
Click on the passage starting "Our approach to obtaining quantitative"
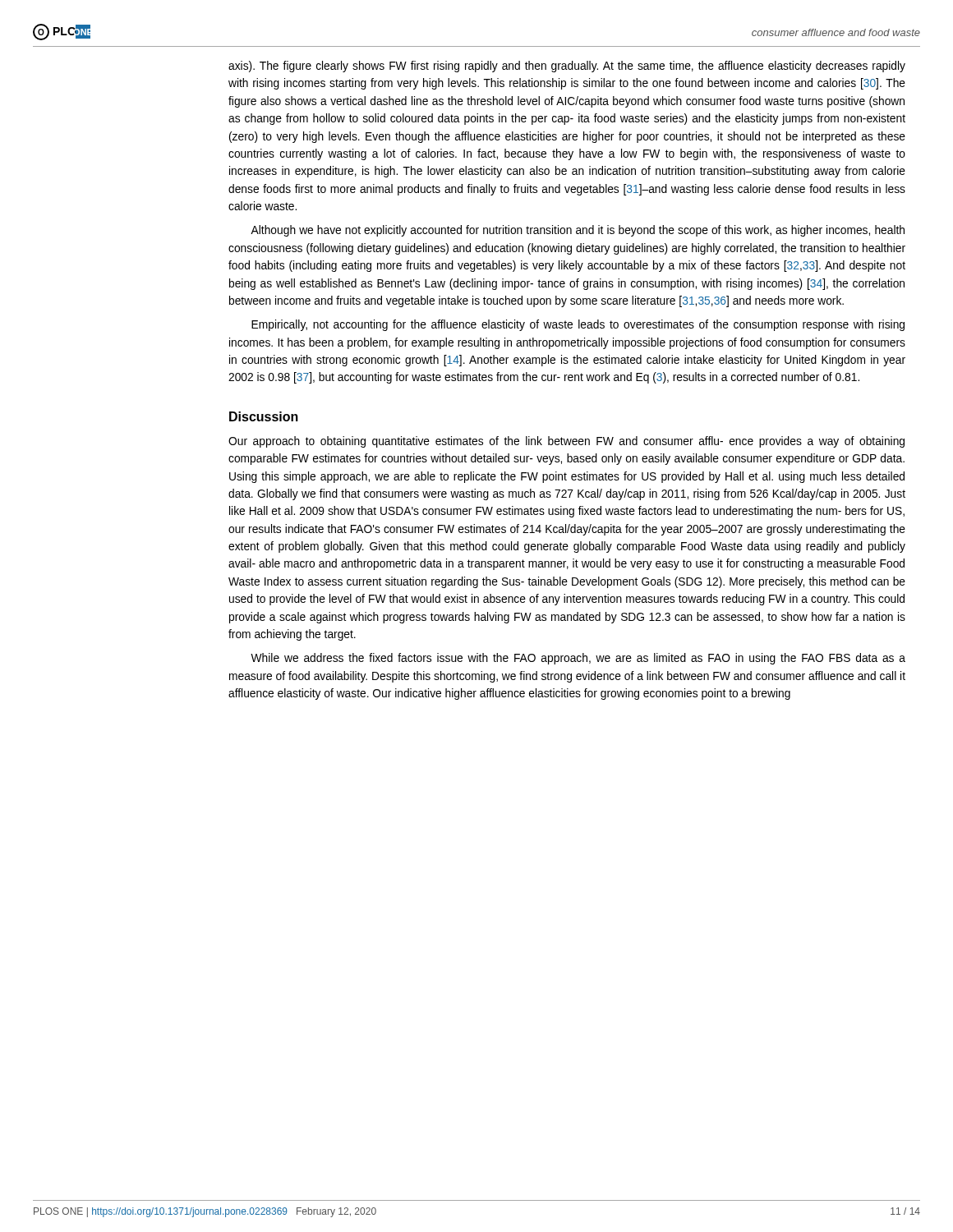tap(567, 538)
